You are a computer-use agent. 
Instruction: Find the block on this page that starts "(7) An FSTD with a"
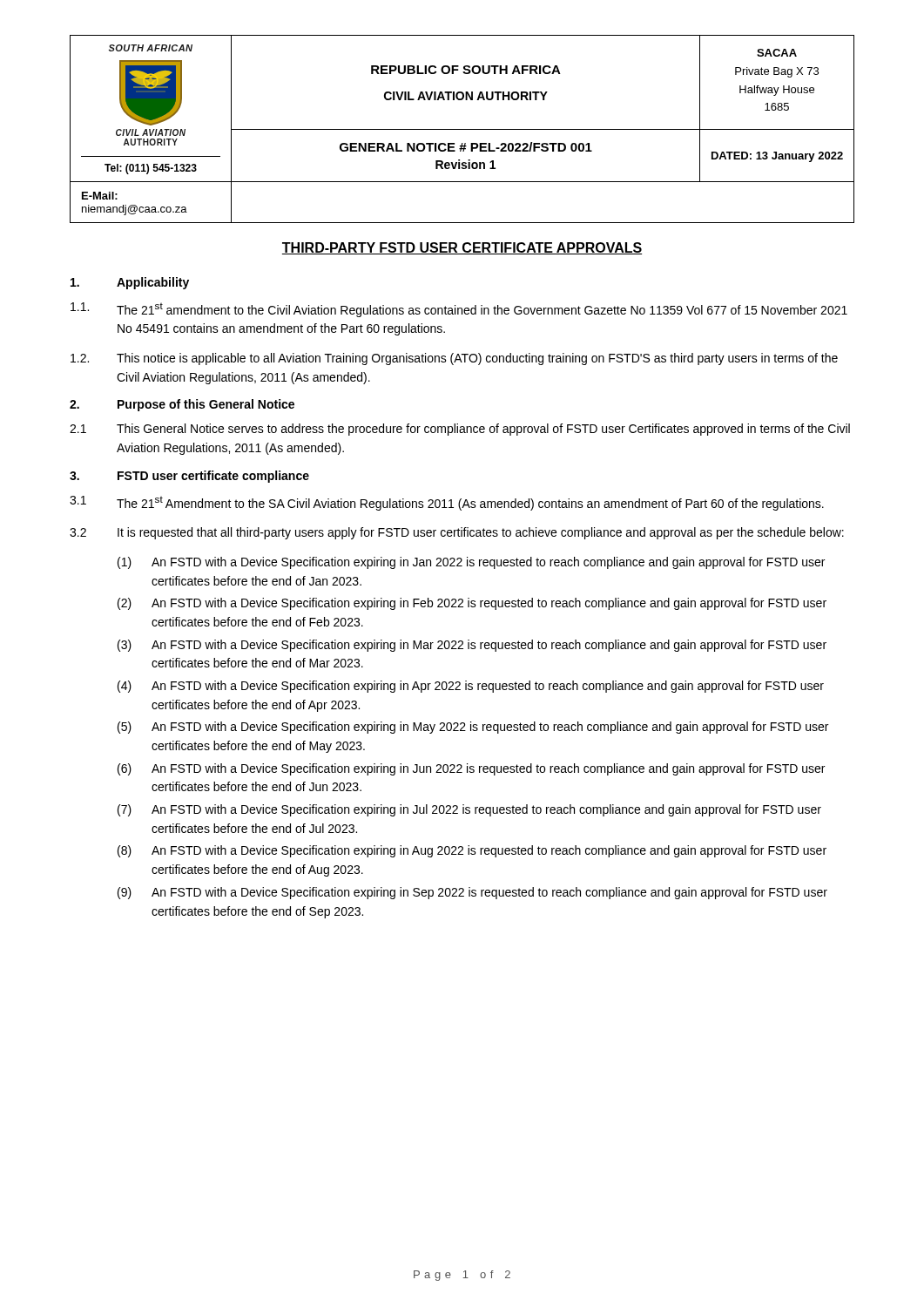pos(486,820)
